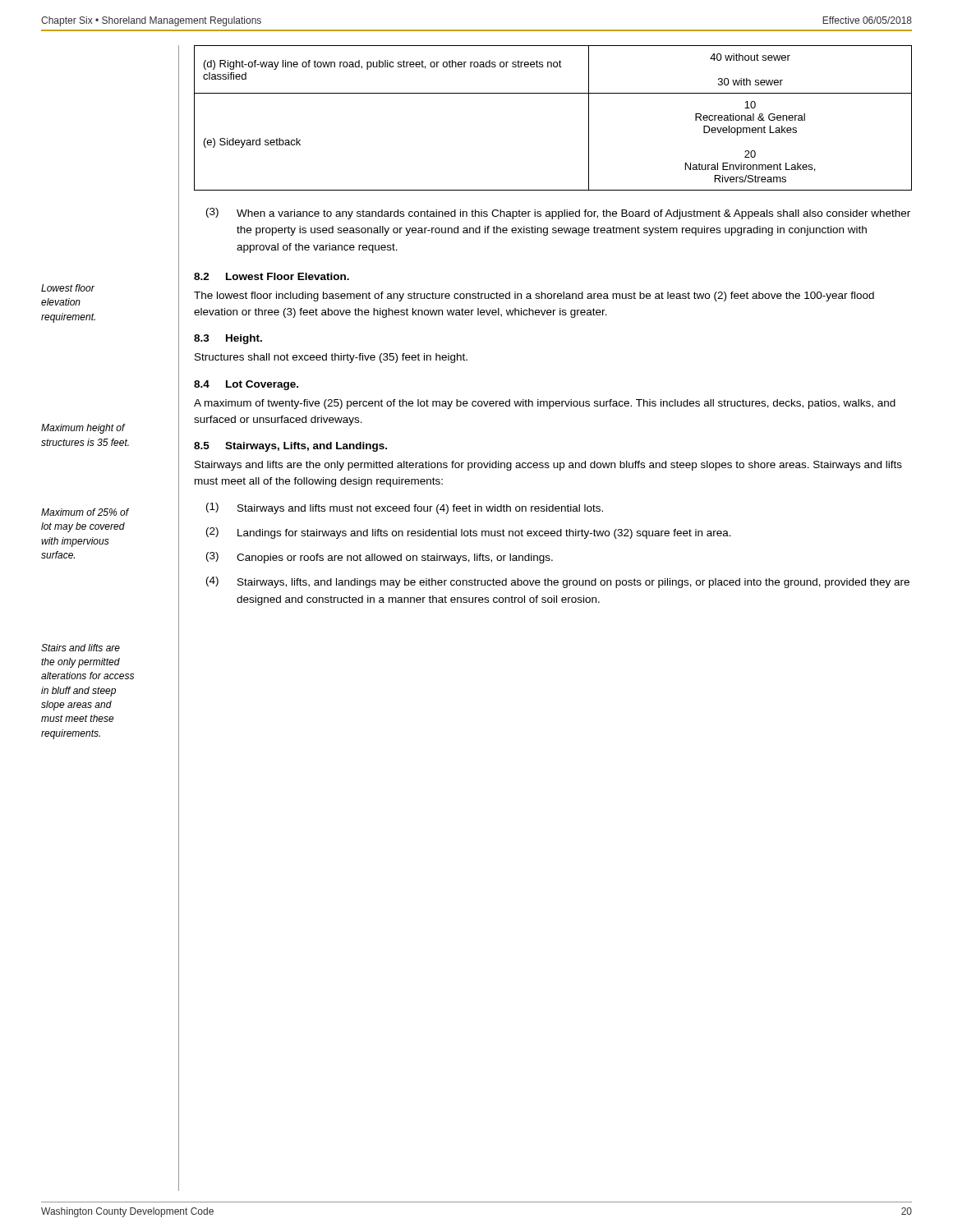The height and width of the screenshot is (1232, 953).
Task: Find the block on this page that starts "(3) Canopies or"
Action: point(553,558)
